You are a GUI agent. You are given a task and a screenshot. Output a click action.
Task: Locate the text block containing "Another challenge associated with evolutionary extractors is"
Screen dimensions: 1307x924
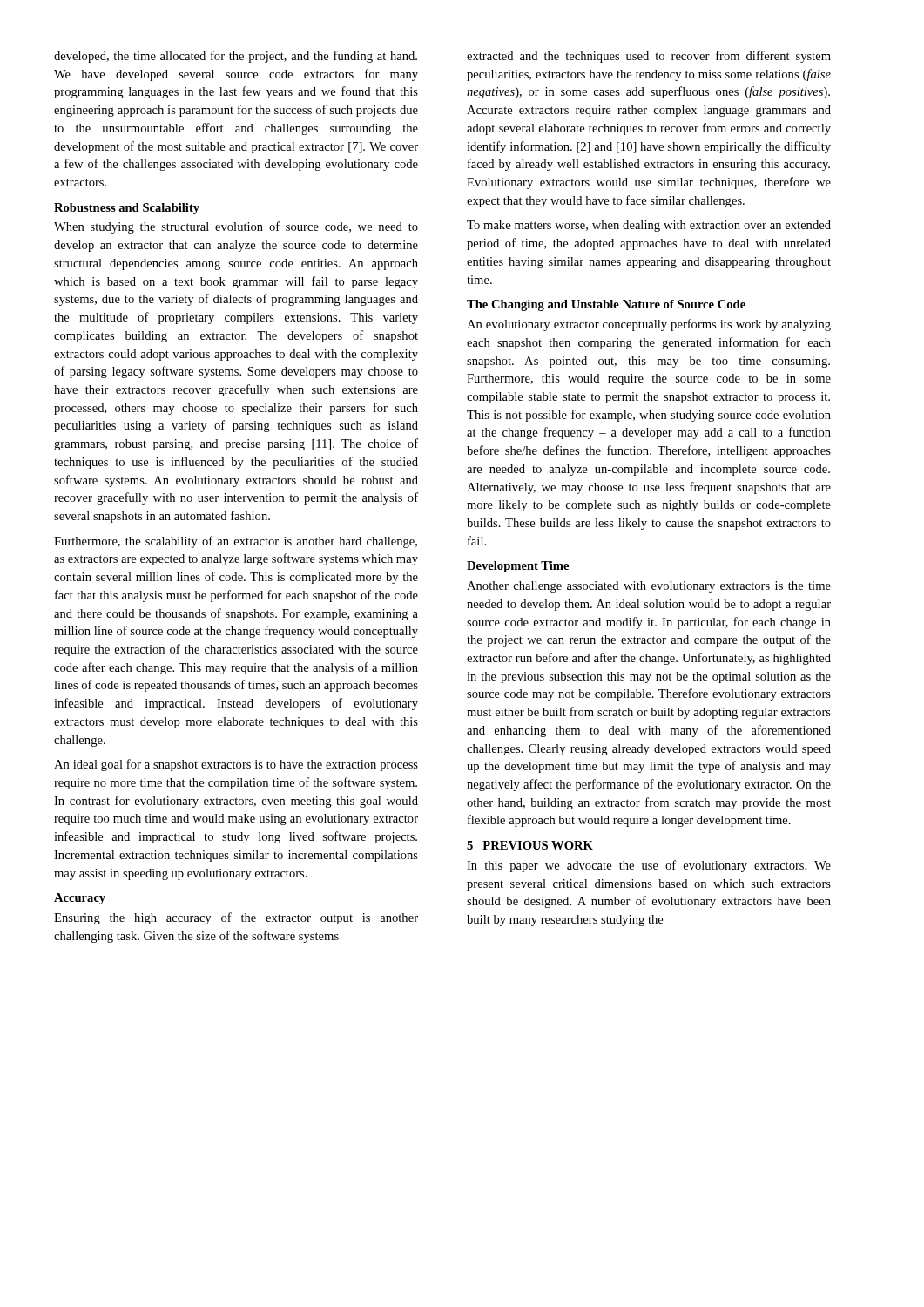point(649,703)
